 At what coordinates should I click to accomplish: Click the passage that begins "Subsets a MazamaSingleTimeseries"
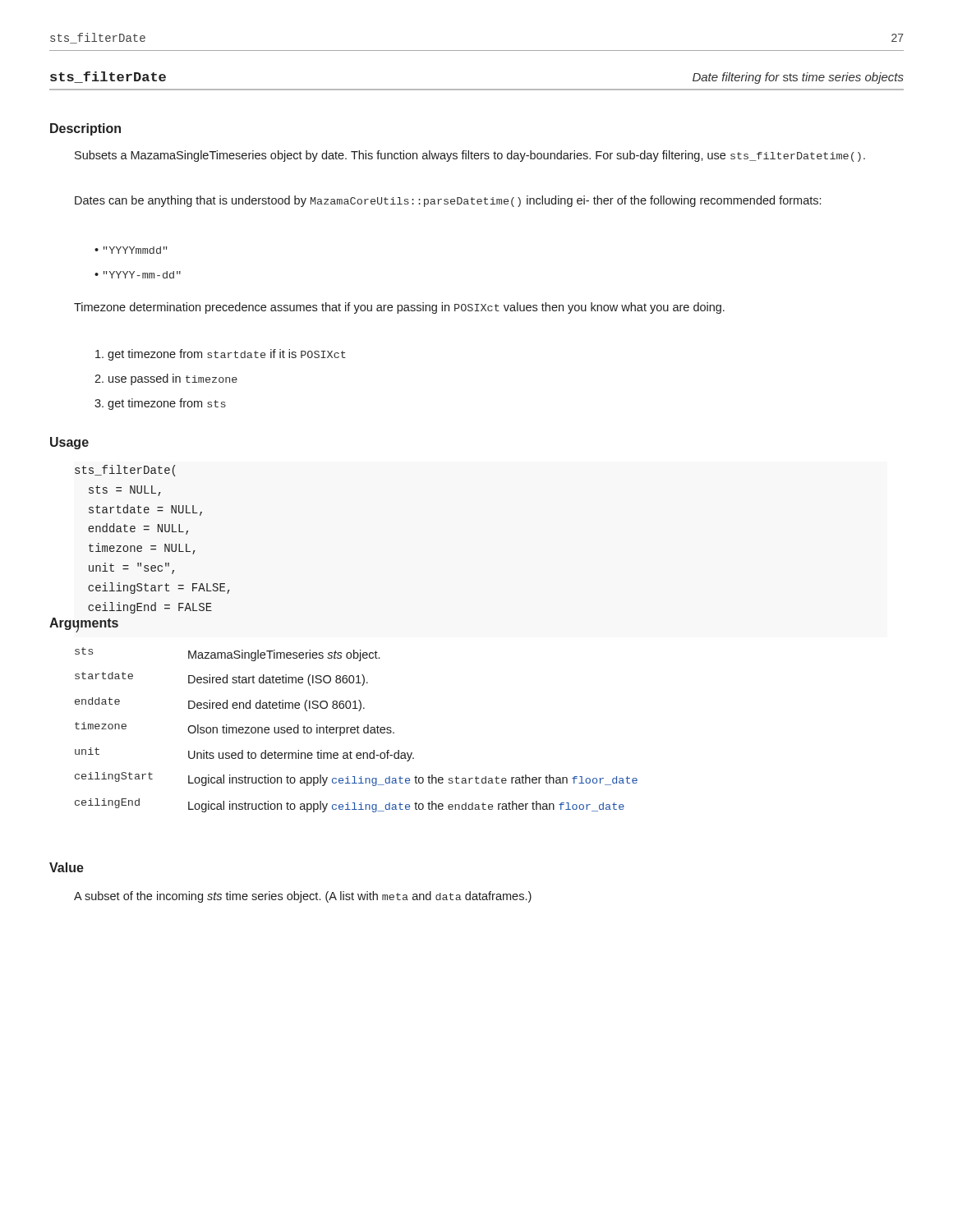[x=470, y=156]
